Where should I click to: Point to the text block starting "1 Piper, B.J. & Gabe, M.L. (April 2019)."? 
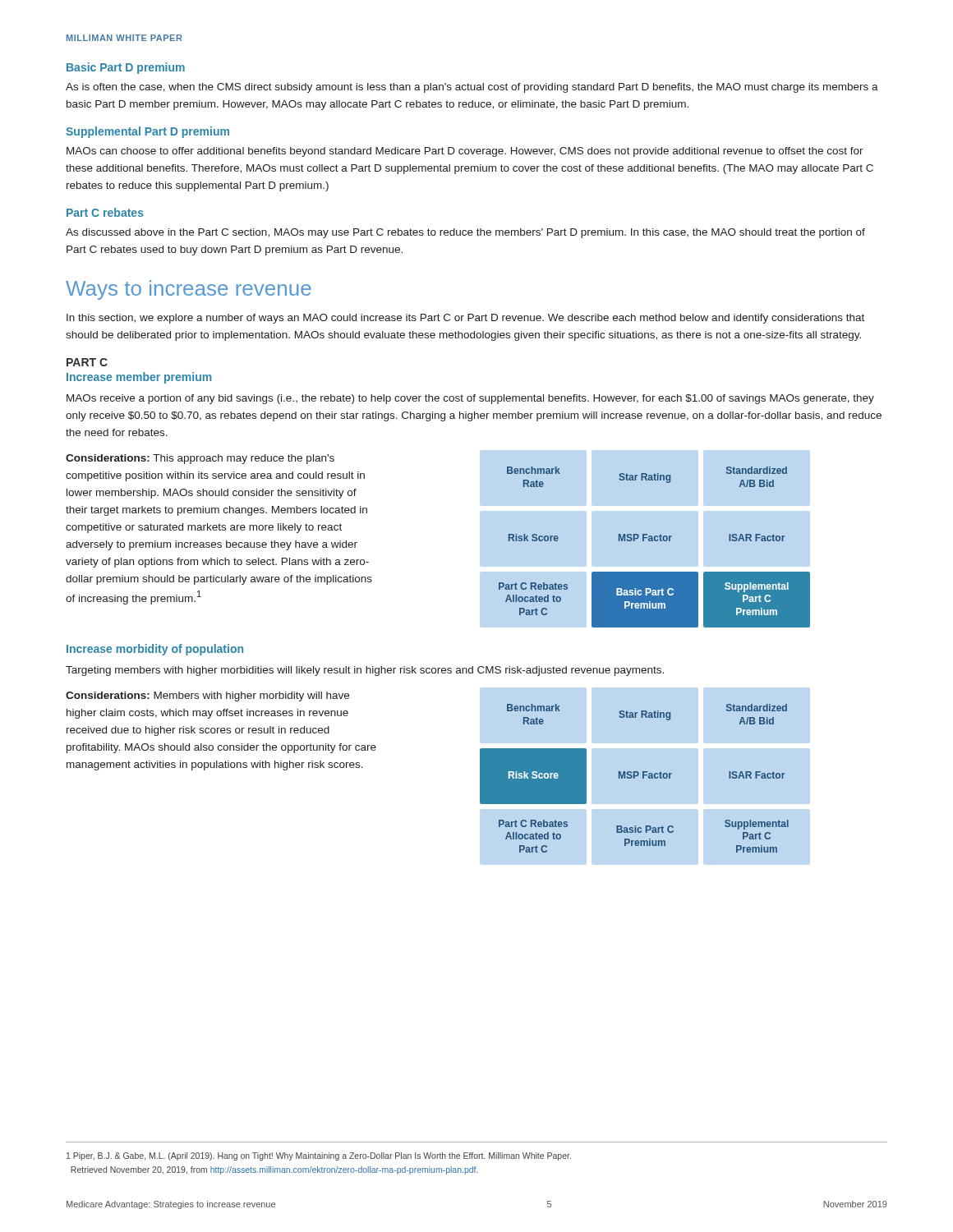(319, 1163)
